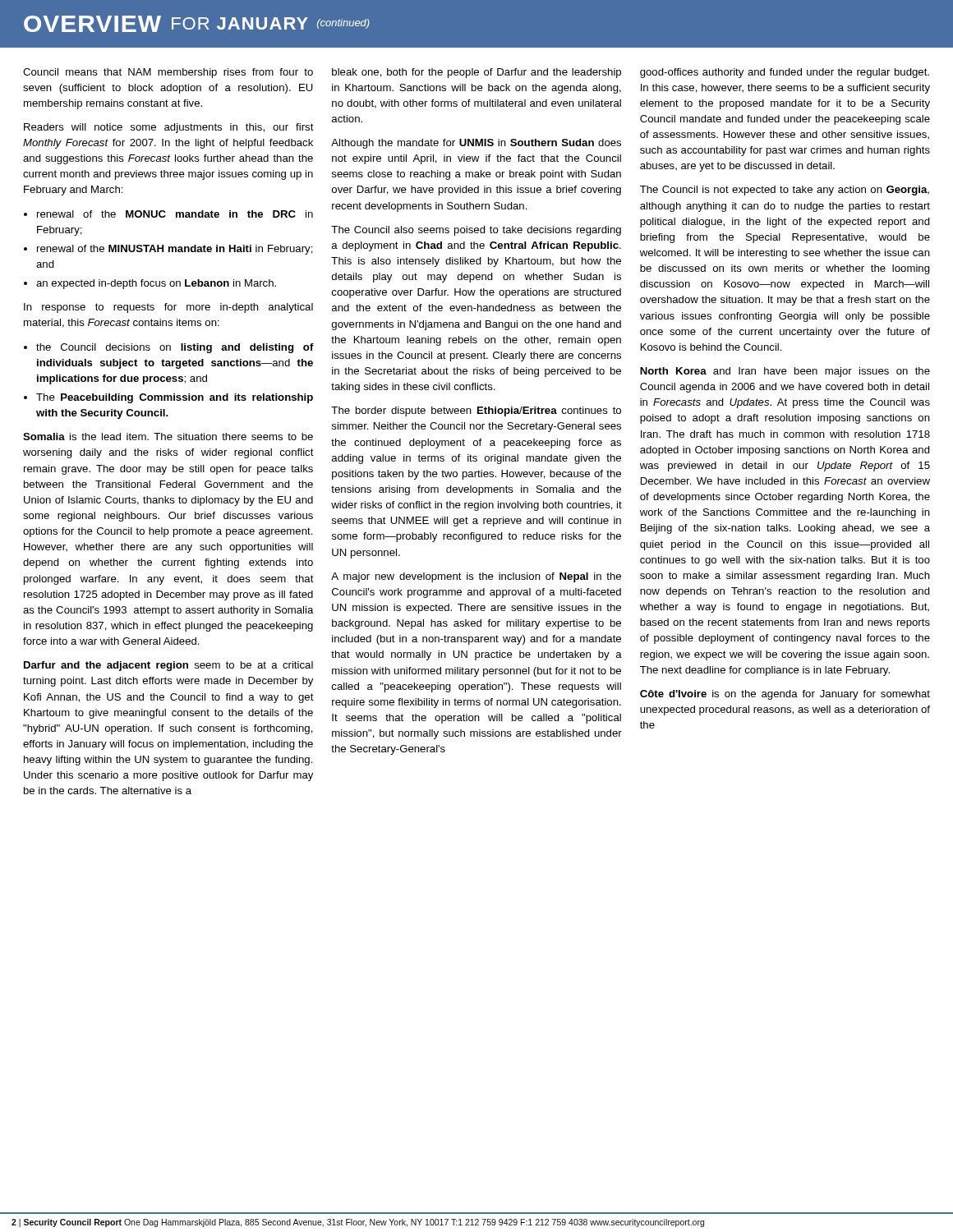The image size is (953, 1232).
Task: Click on the region starting "renewal of the MONUC mandate in the"
Action: pos(168,222)
